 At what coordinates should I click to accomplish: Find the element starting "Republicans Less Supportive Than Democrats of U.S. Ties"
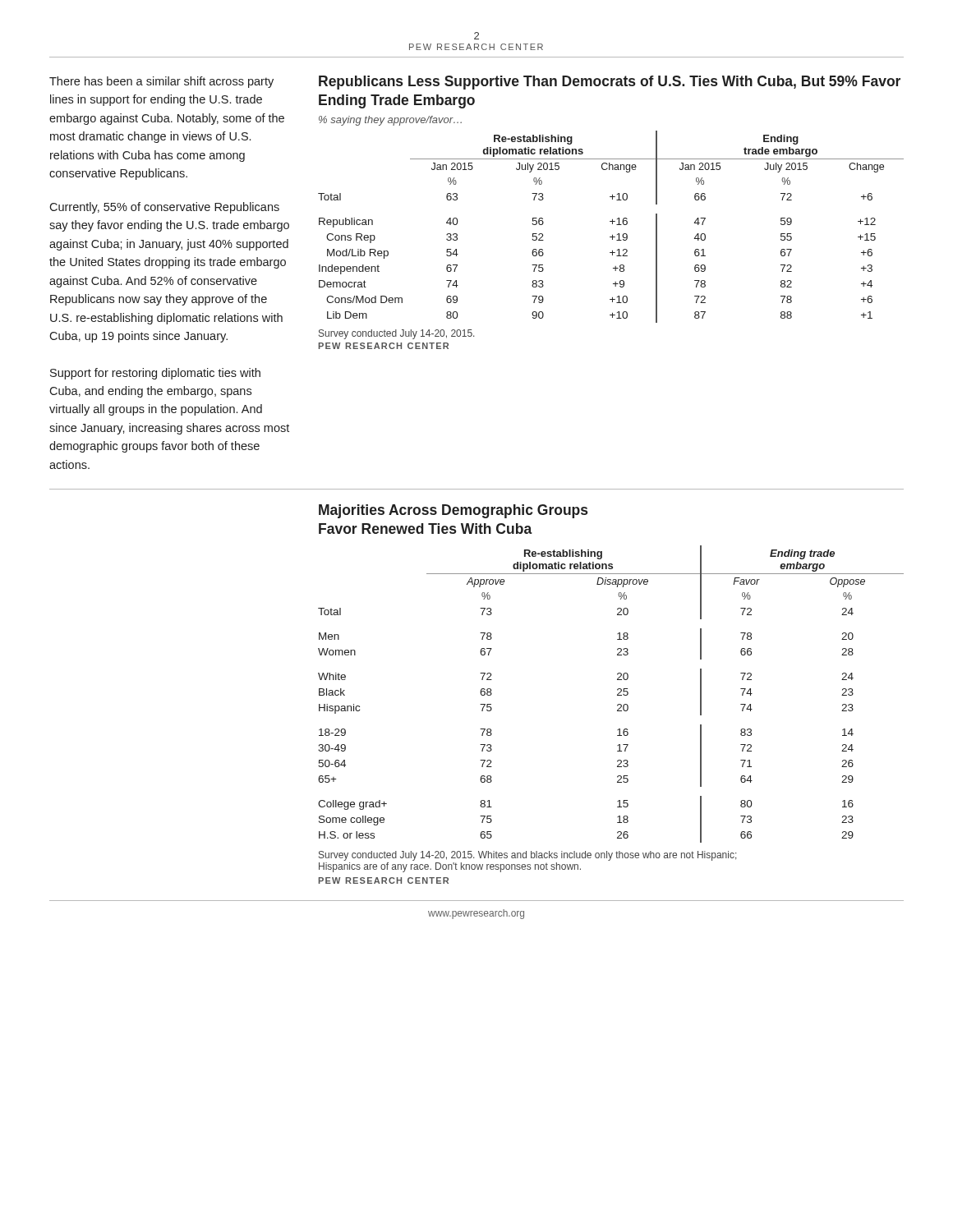(609, 91)
